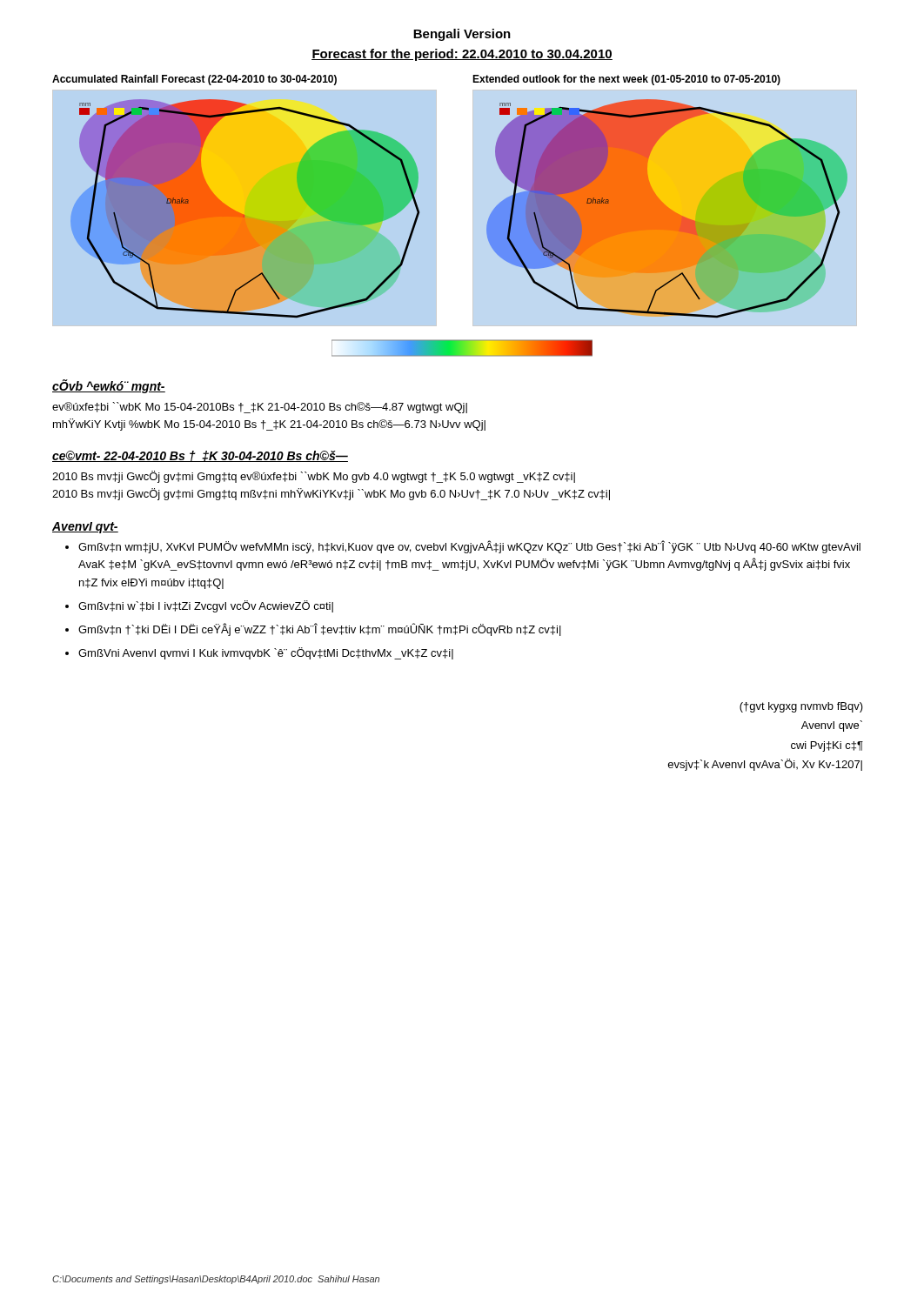
Task: Locate the section header that says "AvenvI qvt-"
Action: point(85,526)
